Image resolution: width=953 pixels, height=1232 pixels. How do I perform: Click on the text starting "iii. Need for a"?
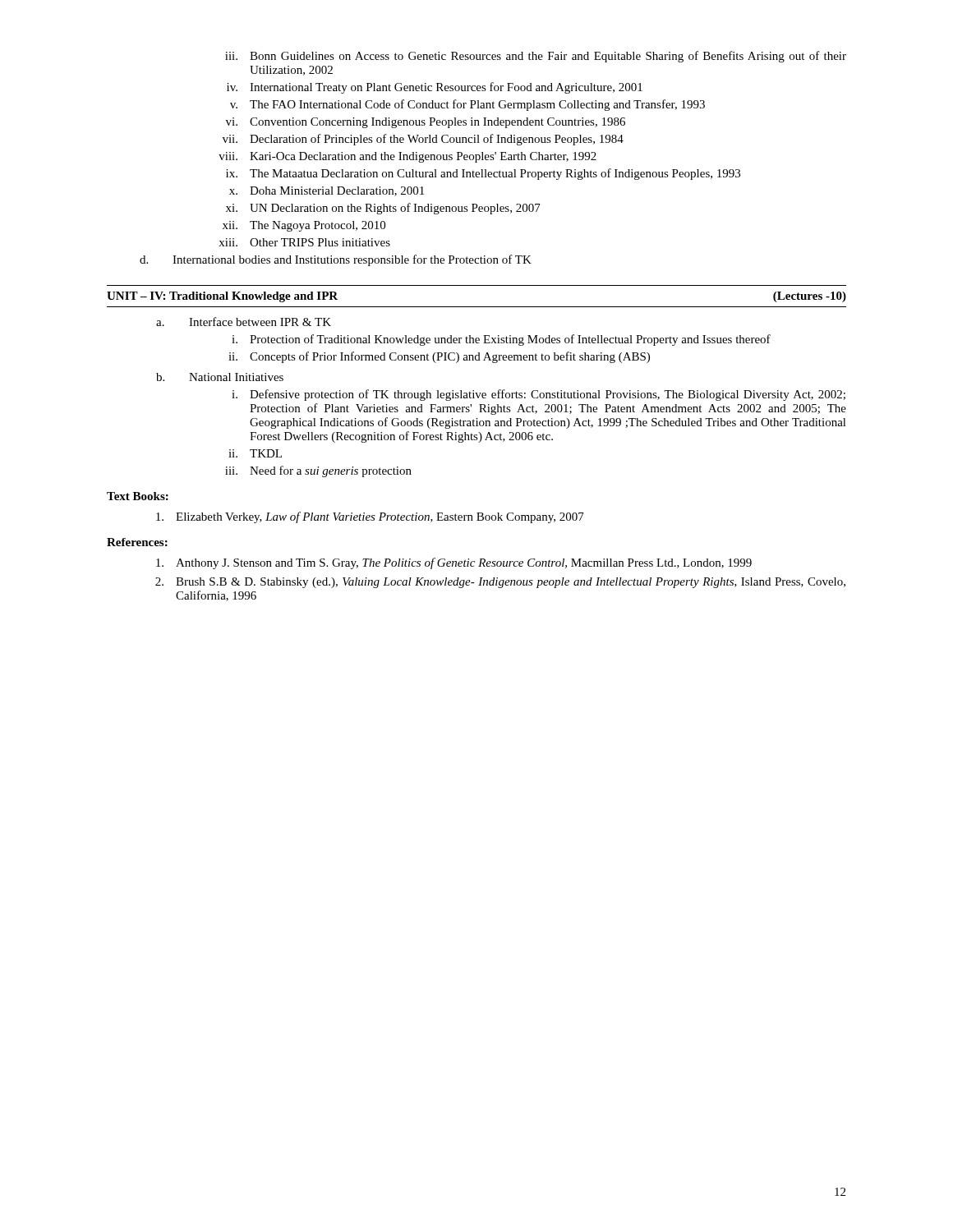(x=318, y=471)
